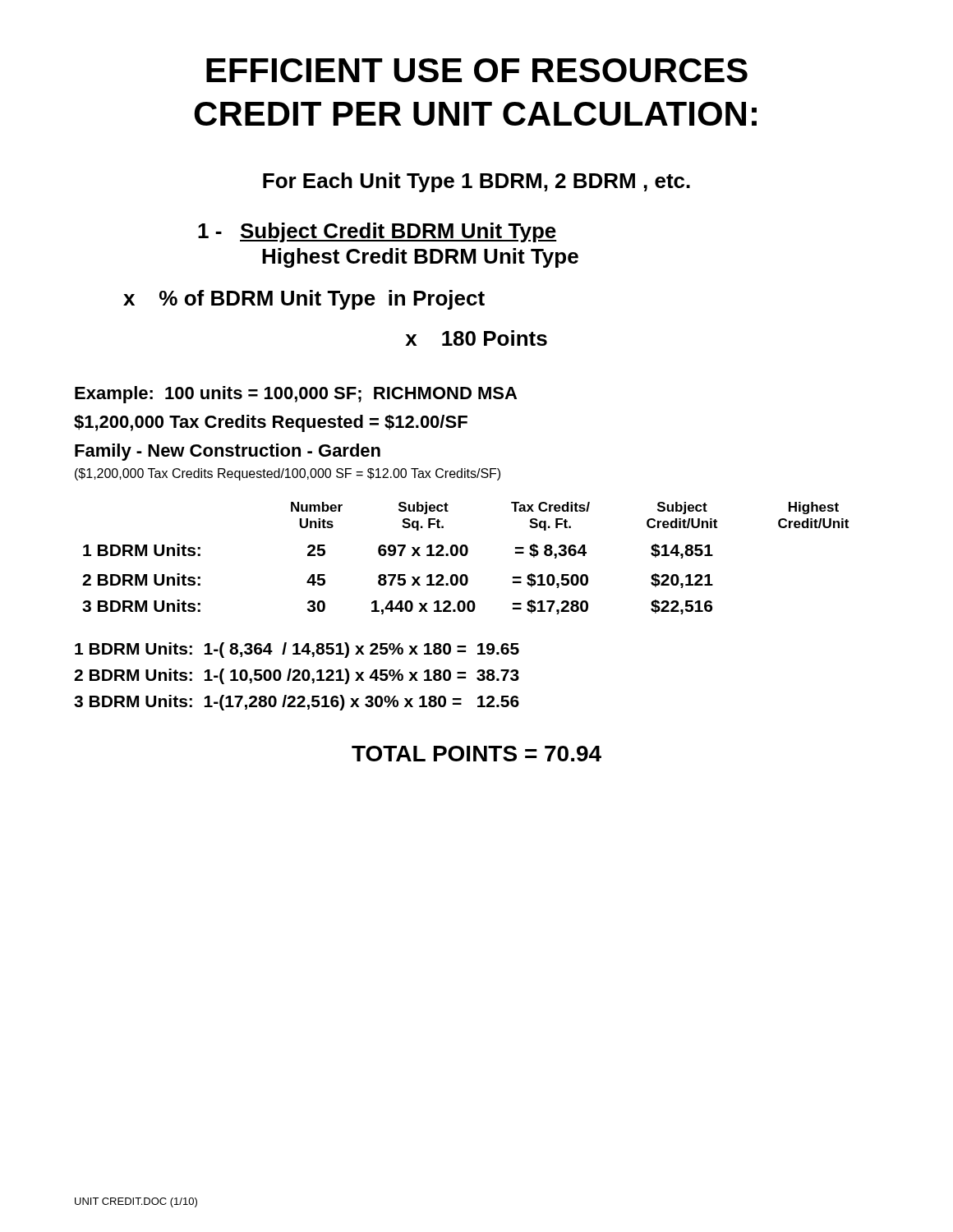
Task: Find the table that mentions "= $17,280"
Action: 476,559
